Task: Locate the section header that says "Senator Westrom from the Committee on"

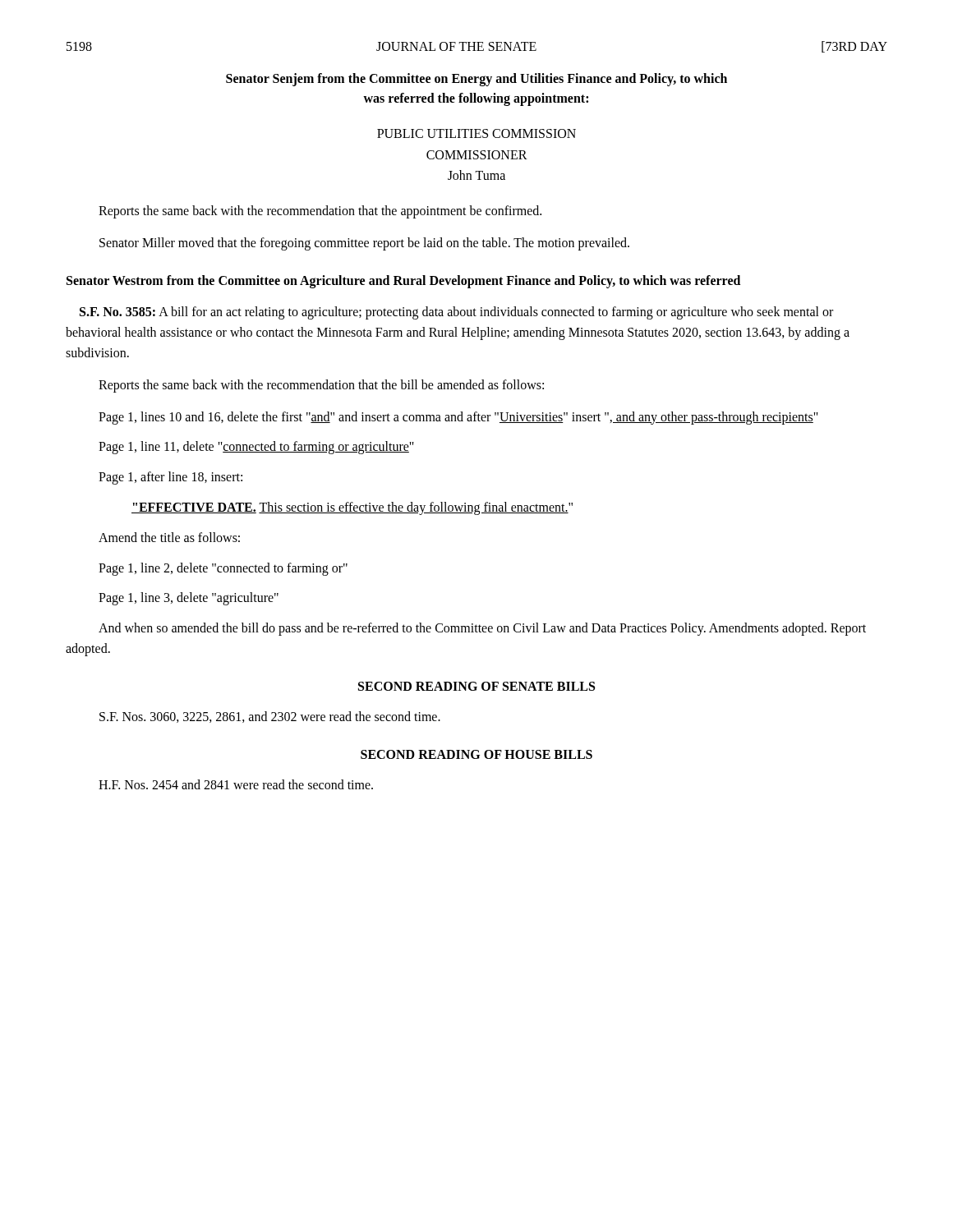Action: 403,281
